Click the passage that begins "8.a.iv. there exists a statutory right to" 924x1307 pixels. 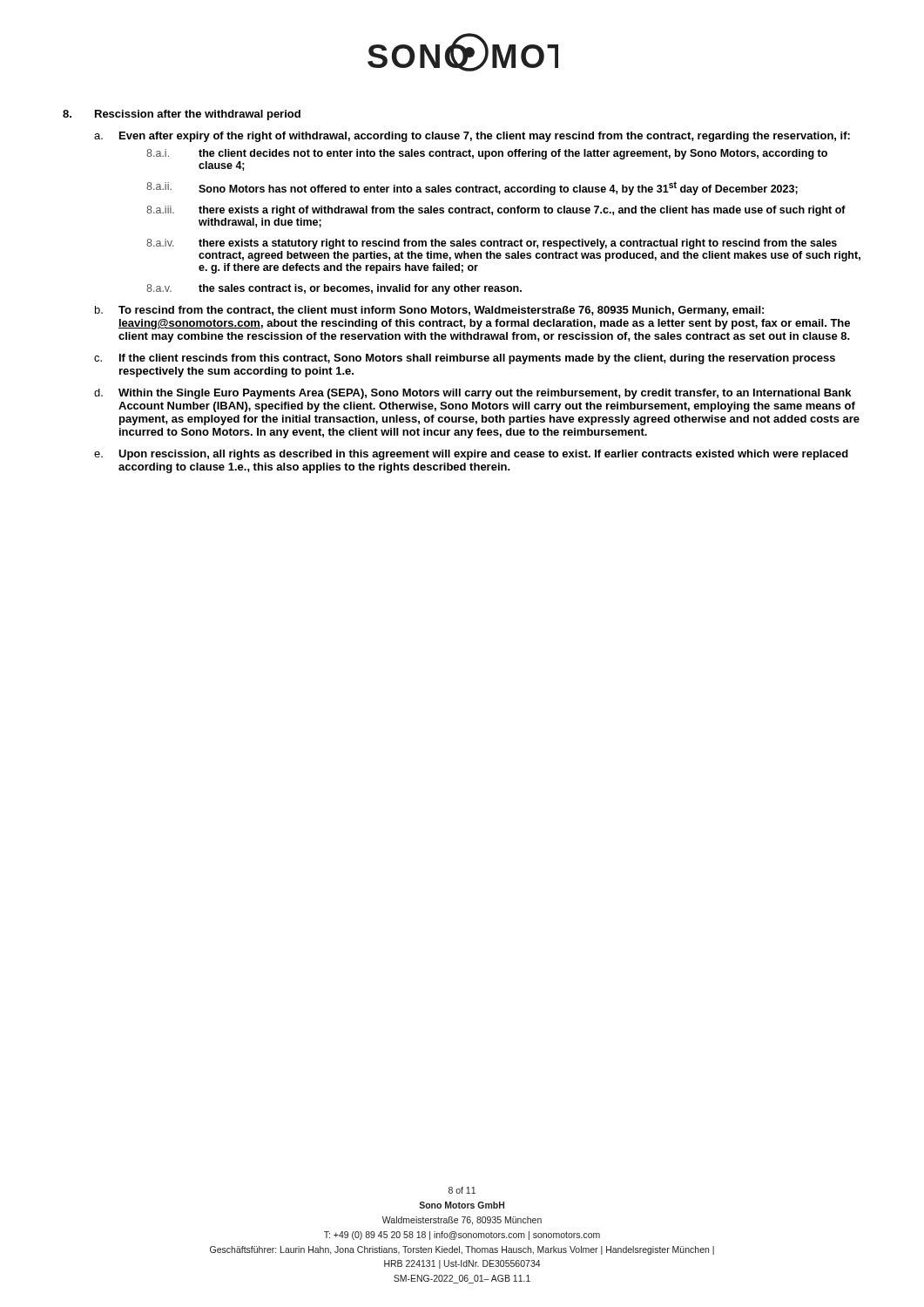[x=504, y=255]
